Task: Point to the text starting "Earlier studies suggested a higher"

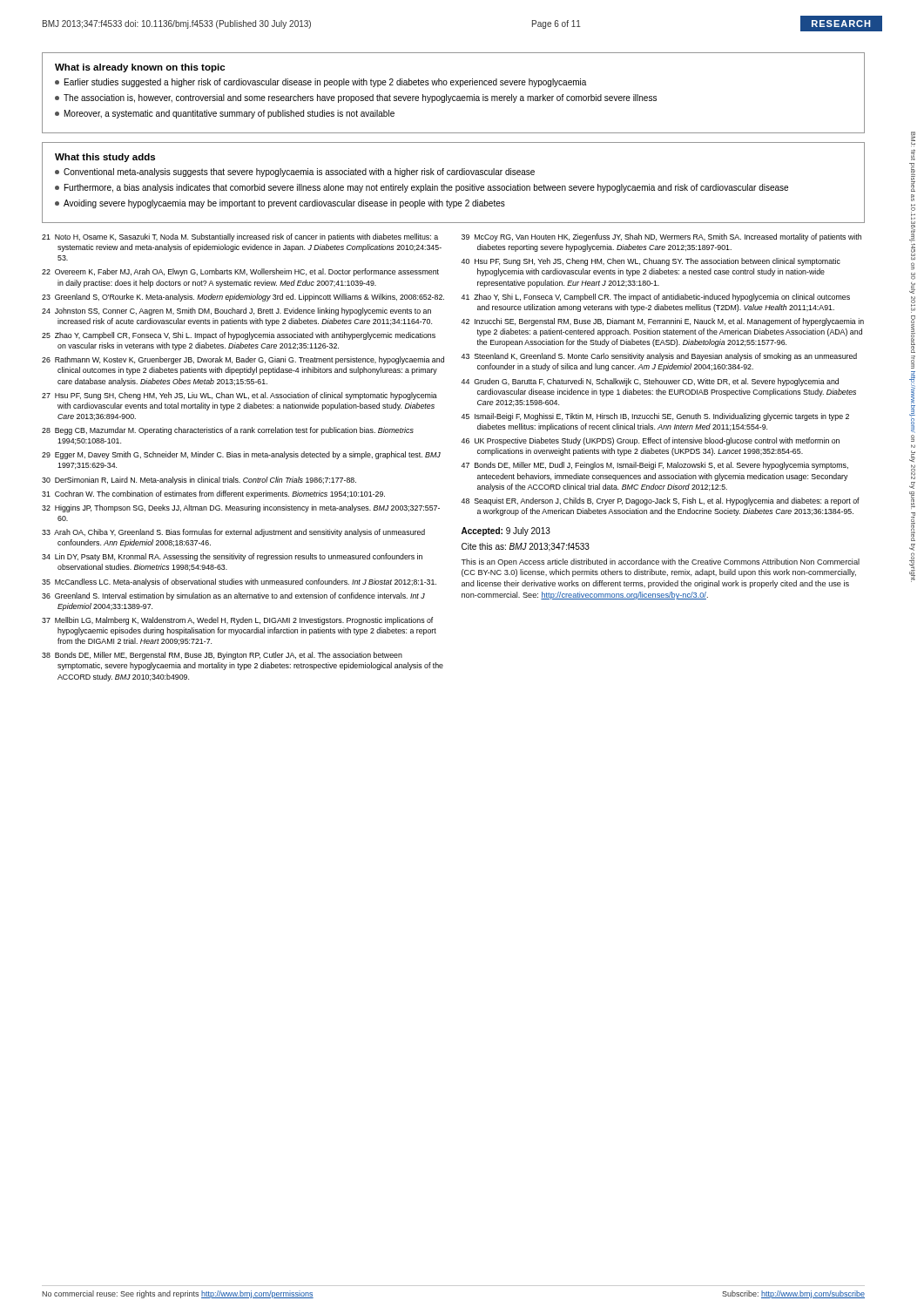Action: [x=325, y=82]
